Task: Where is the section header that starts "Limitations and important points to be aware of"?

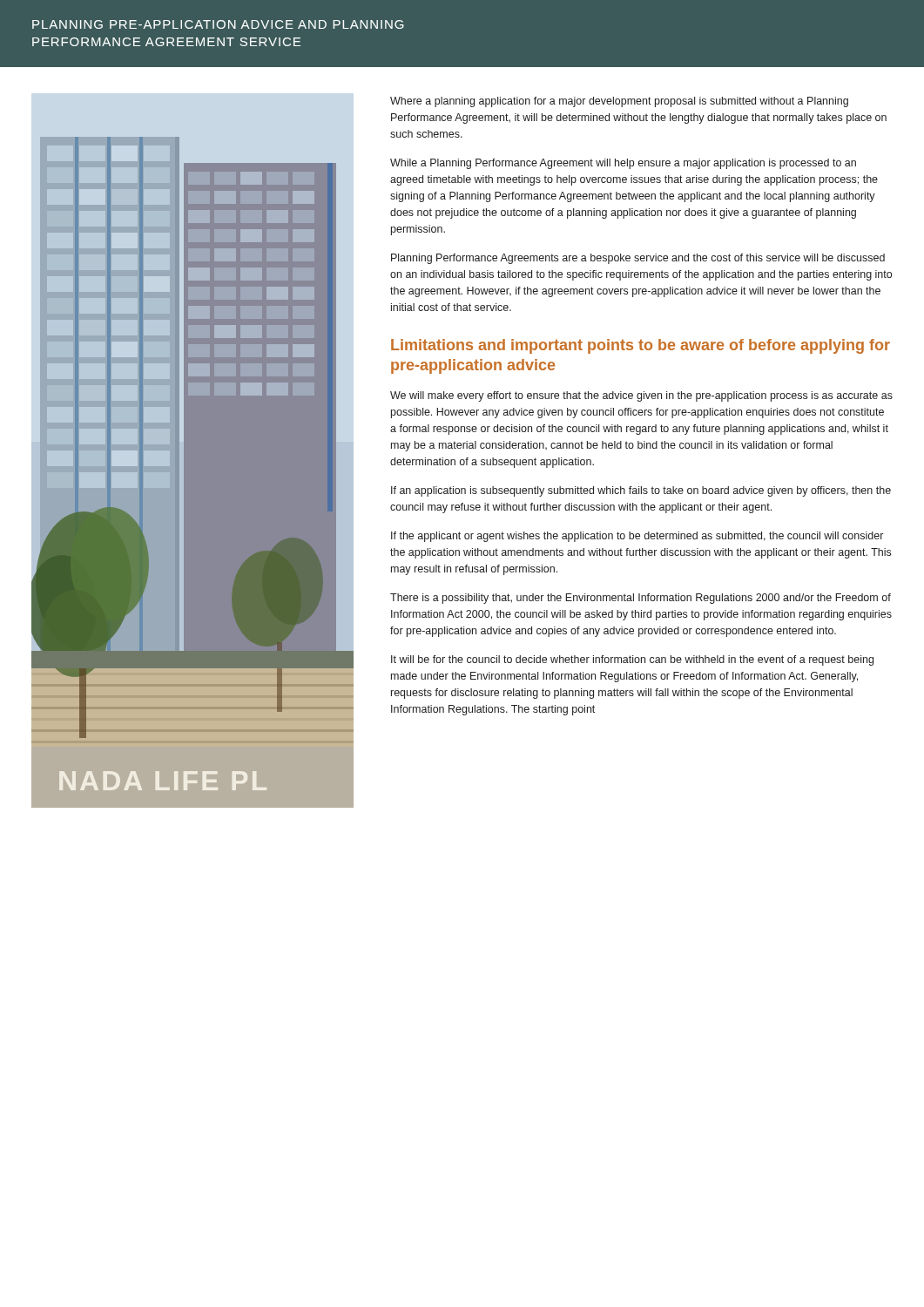Action: [640, 355]
